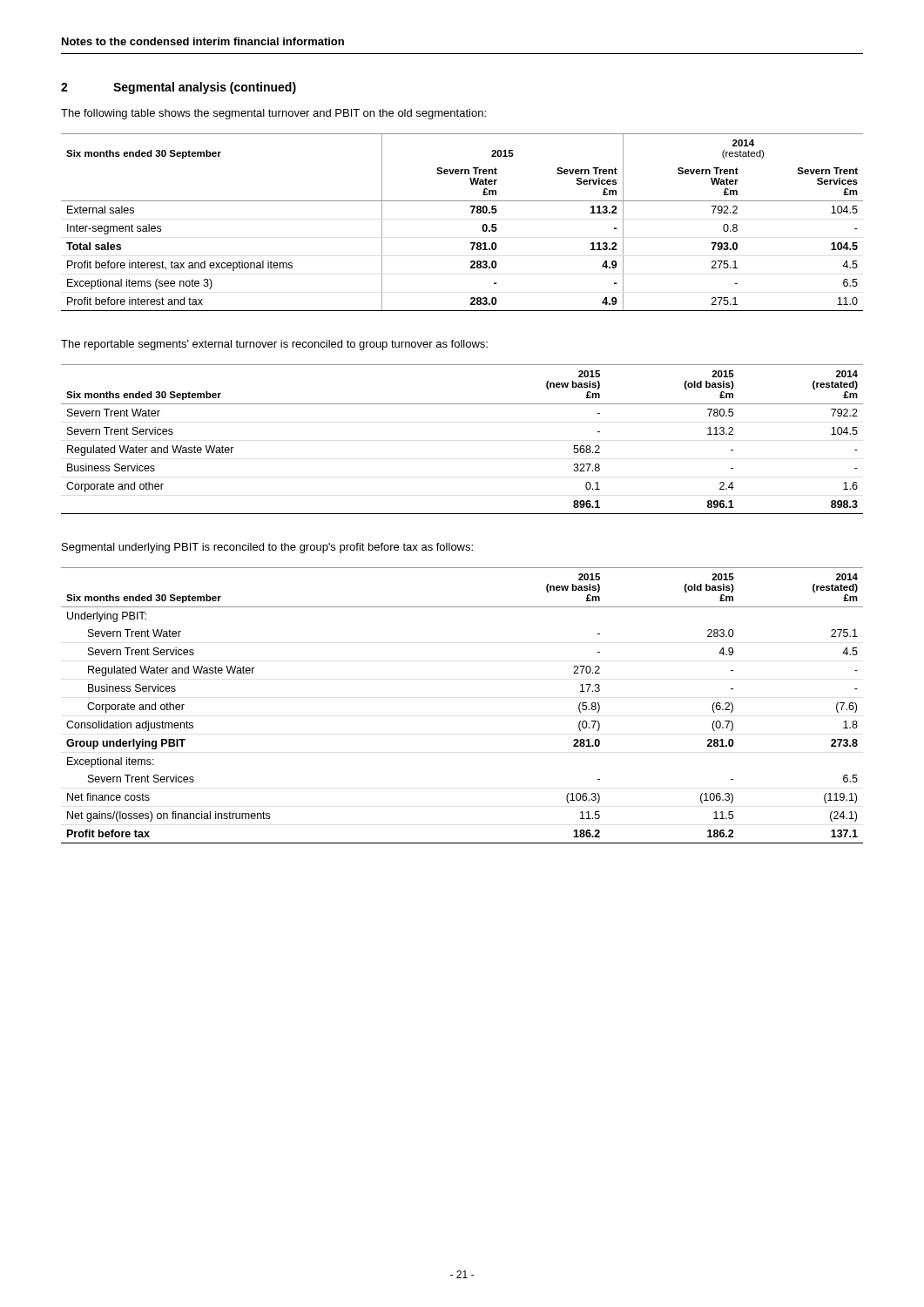Locate the text block that says "The following table shows the segmental turnover"
Image resolution: width=924 pixels, height=1307 pixels.
(274, 113)
